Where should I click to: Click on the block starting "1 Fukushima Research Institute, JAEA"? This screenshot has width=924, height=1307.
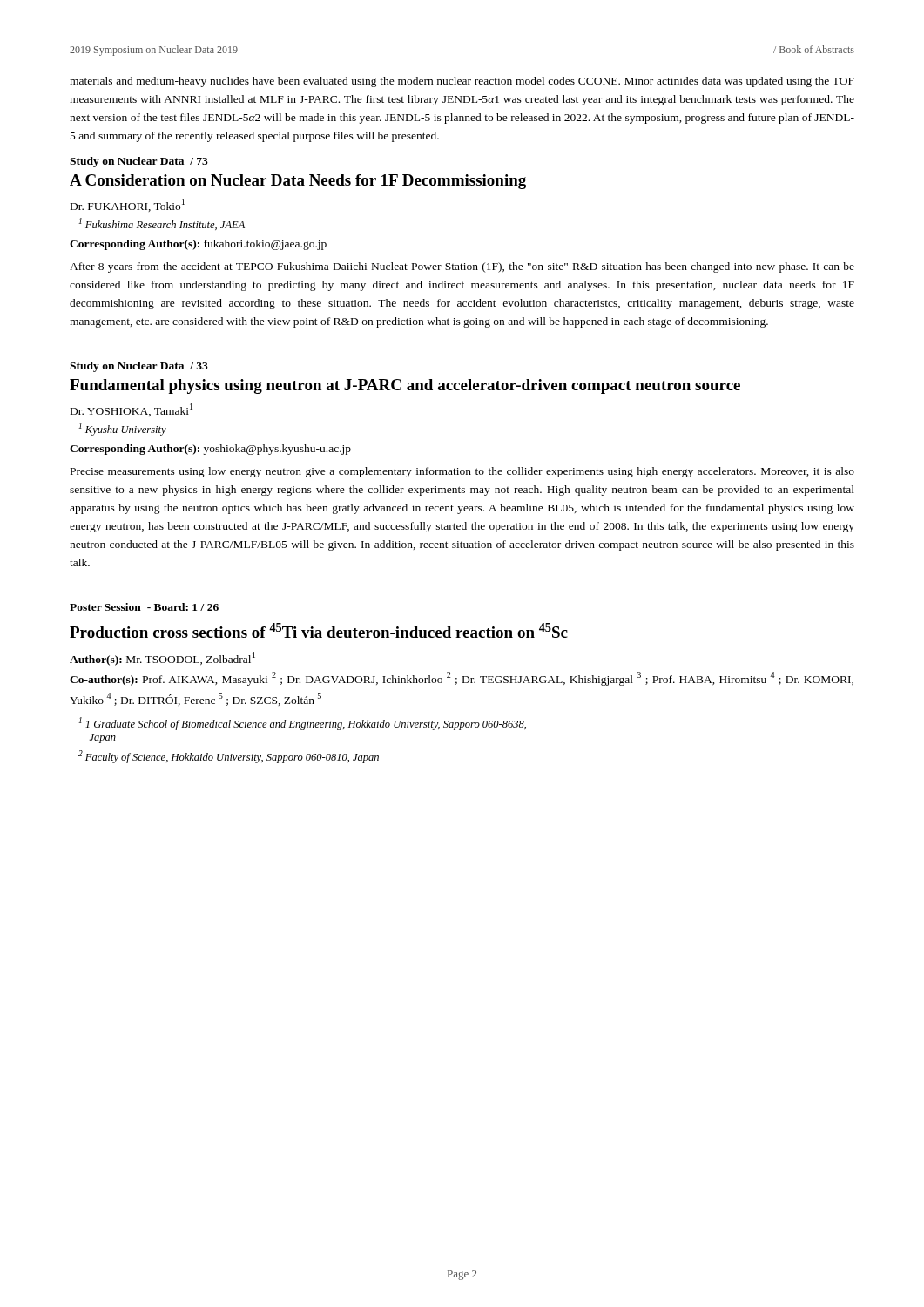162,224
